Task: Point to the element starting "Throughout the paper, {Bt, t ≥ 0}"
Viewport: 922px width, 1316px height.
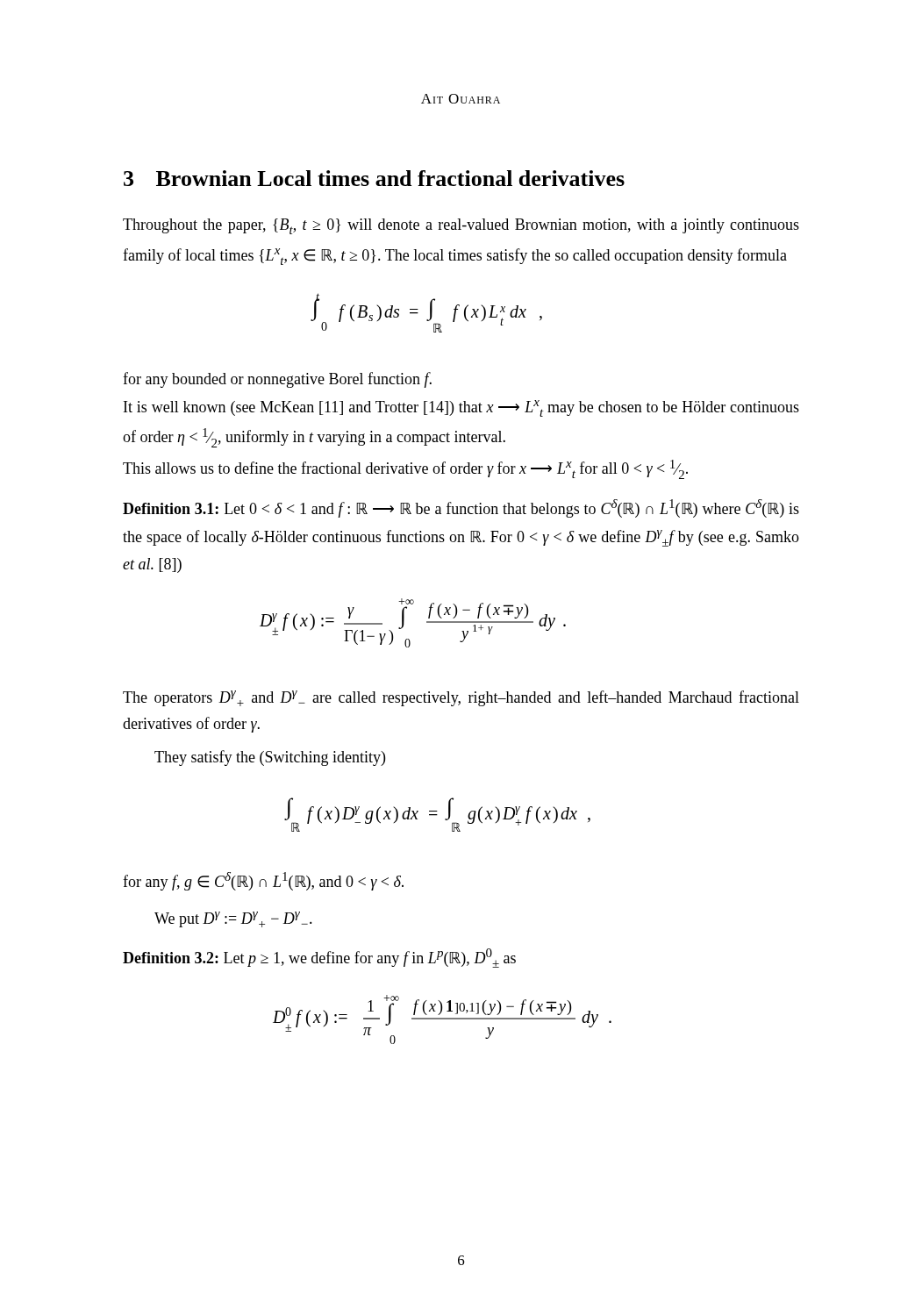Action: (461, 242)
